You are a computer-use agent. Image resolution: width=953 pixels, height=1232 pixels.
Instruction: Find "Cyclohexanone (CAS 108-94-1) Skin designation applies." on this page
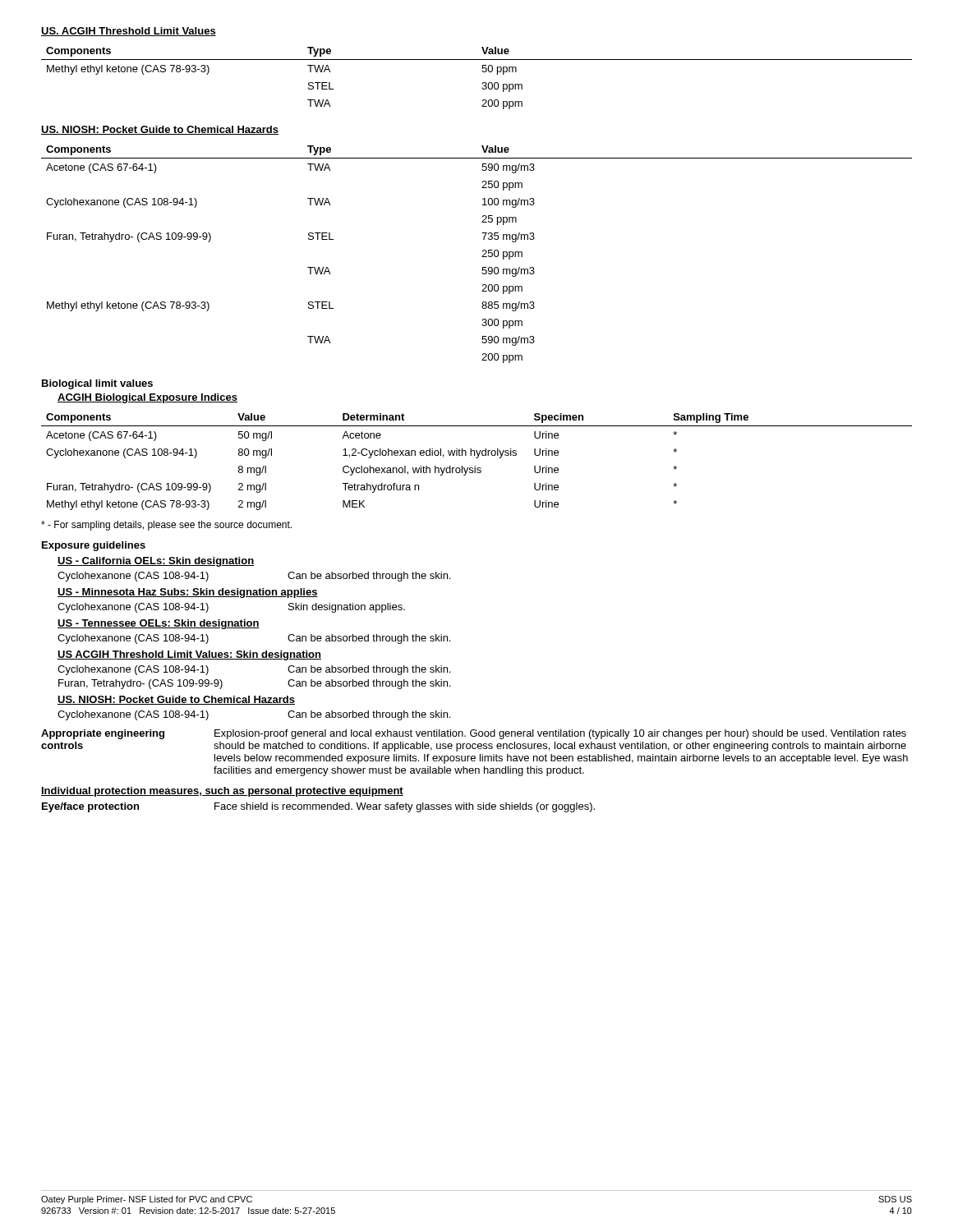[x=232, y=607]
